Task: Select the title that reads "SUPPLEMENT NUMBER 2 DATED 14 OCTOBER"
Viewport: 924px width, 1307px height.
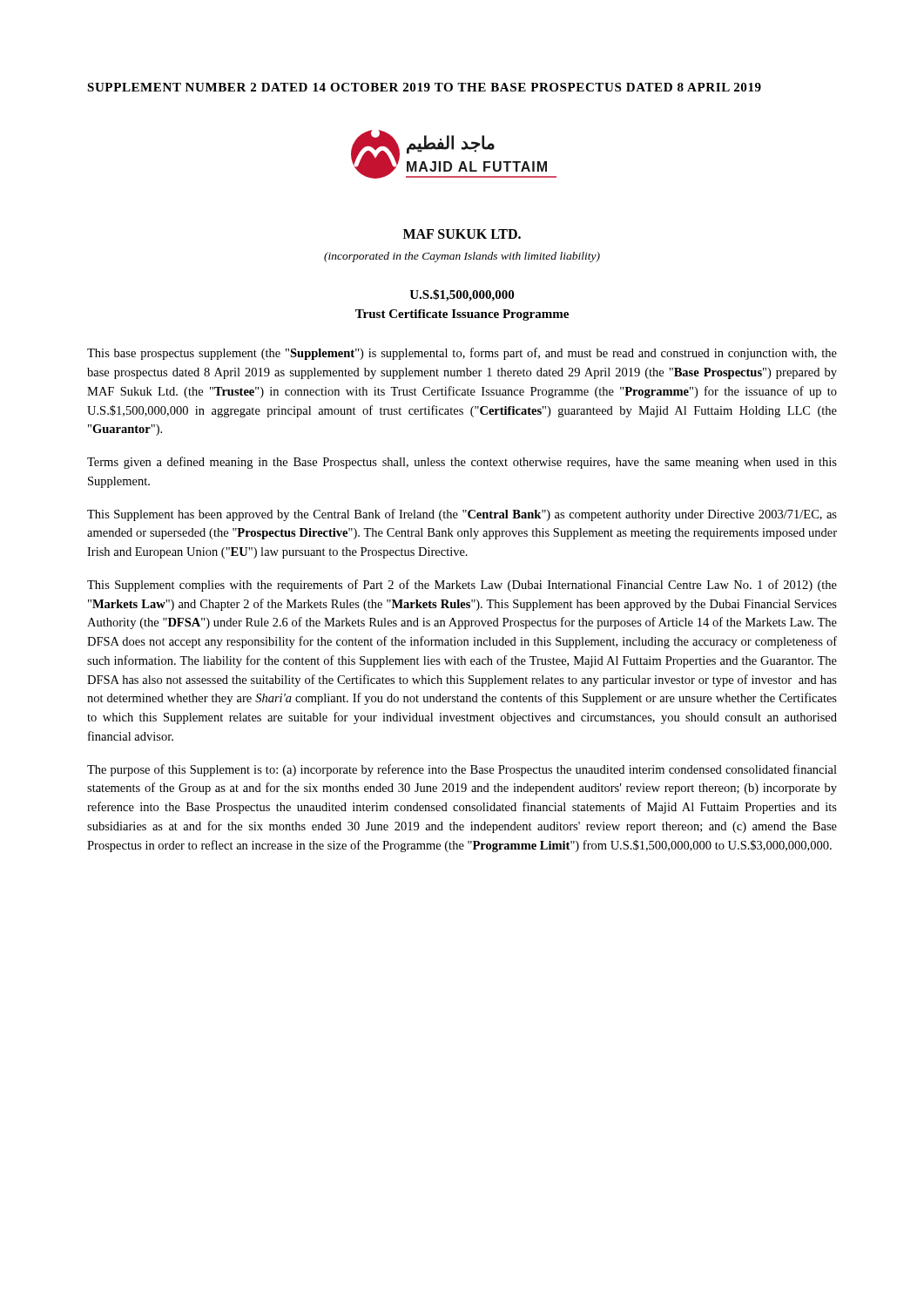Action: pyautogui.click(x=424, y=87)
